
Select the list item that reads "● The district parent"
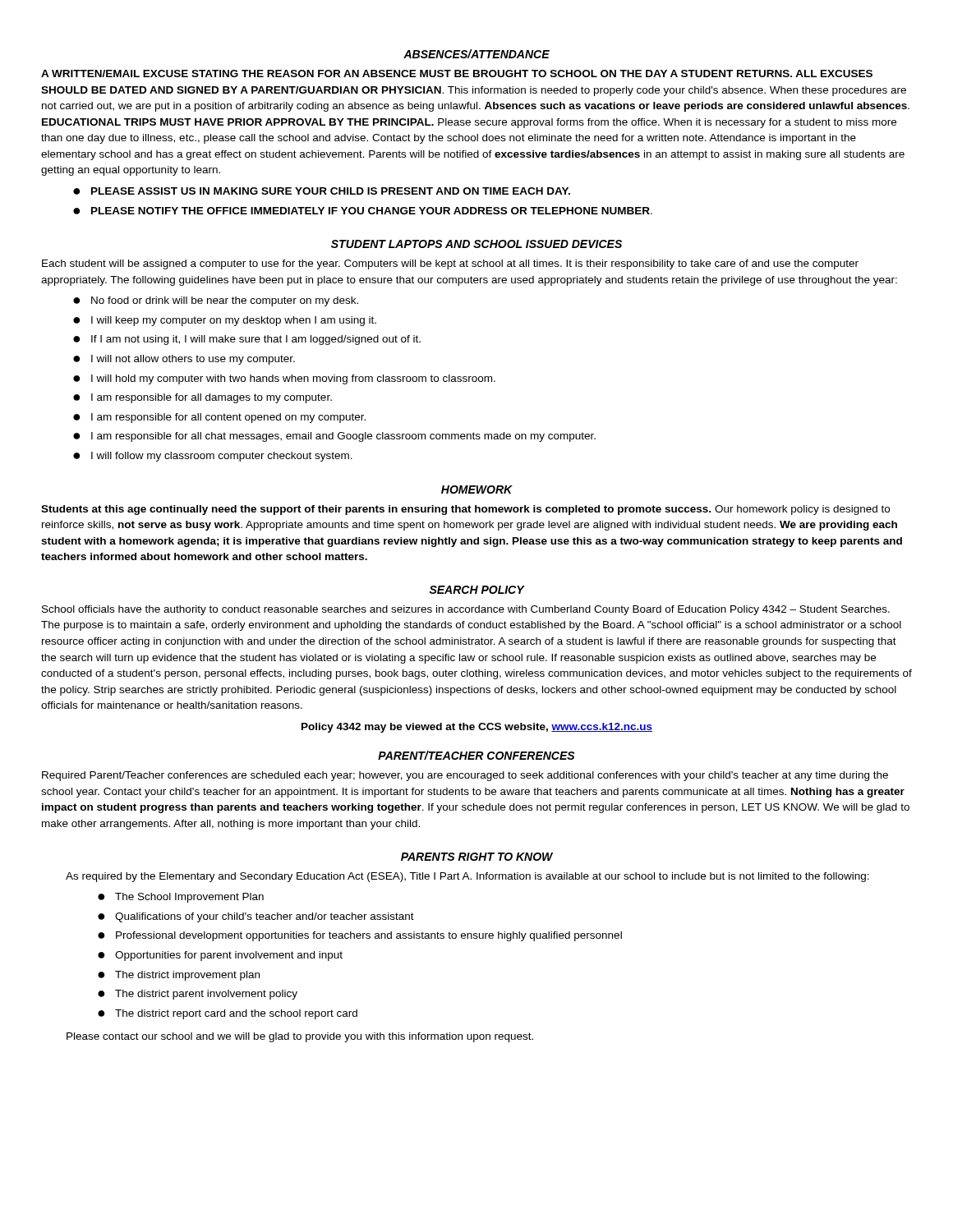point(197,994)
